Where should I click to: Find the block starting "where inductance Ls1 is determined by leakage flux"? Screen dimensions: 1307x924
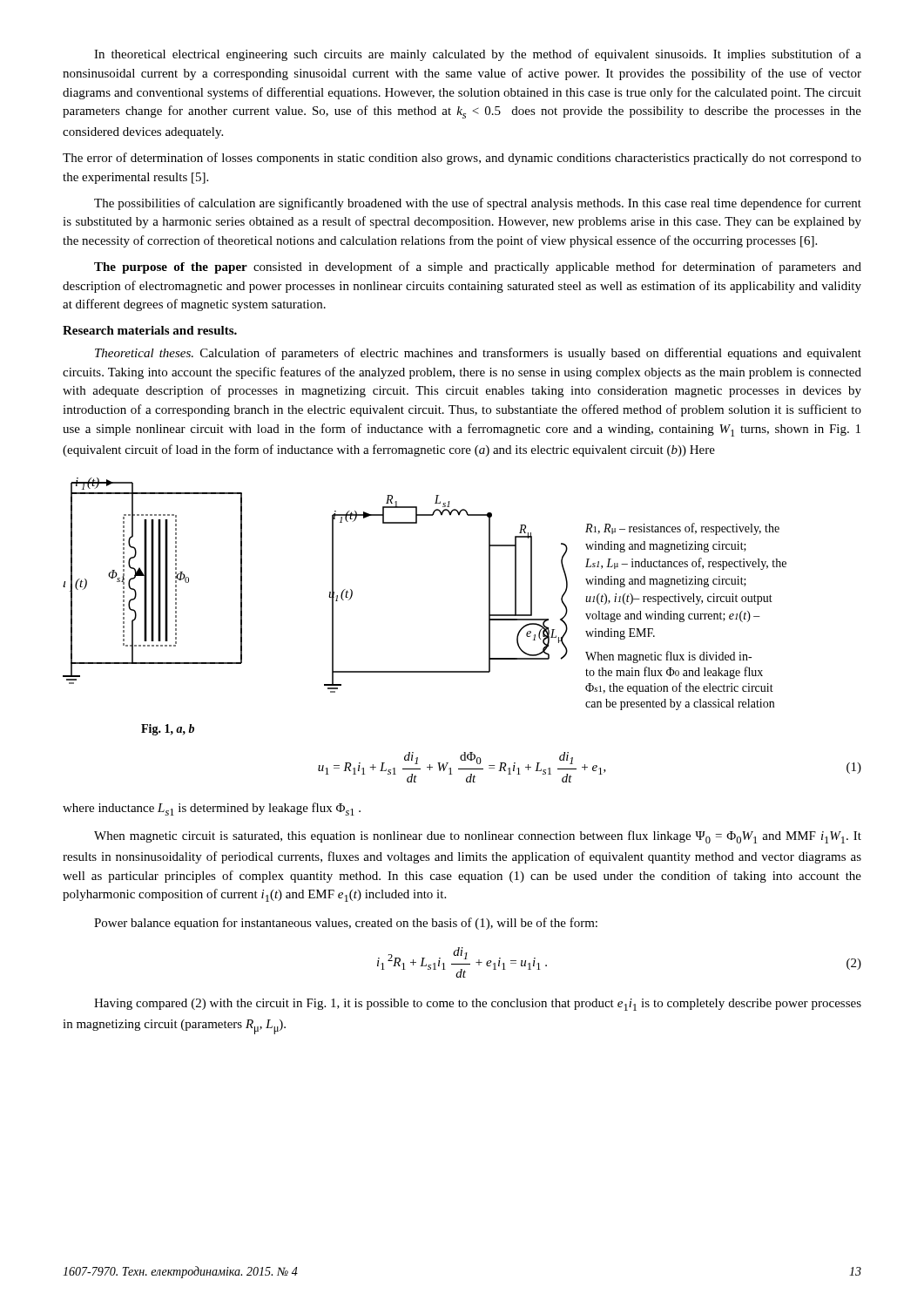[x=212, y=809]
